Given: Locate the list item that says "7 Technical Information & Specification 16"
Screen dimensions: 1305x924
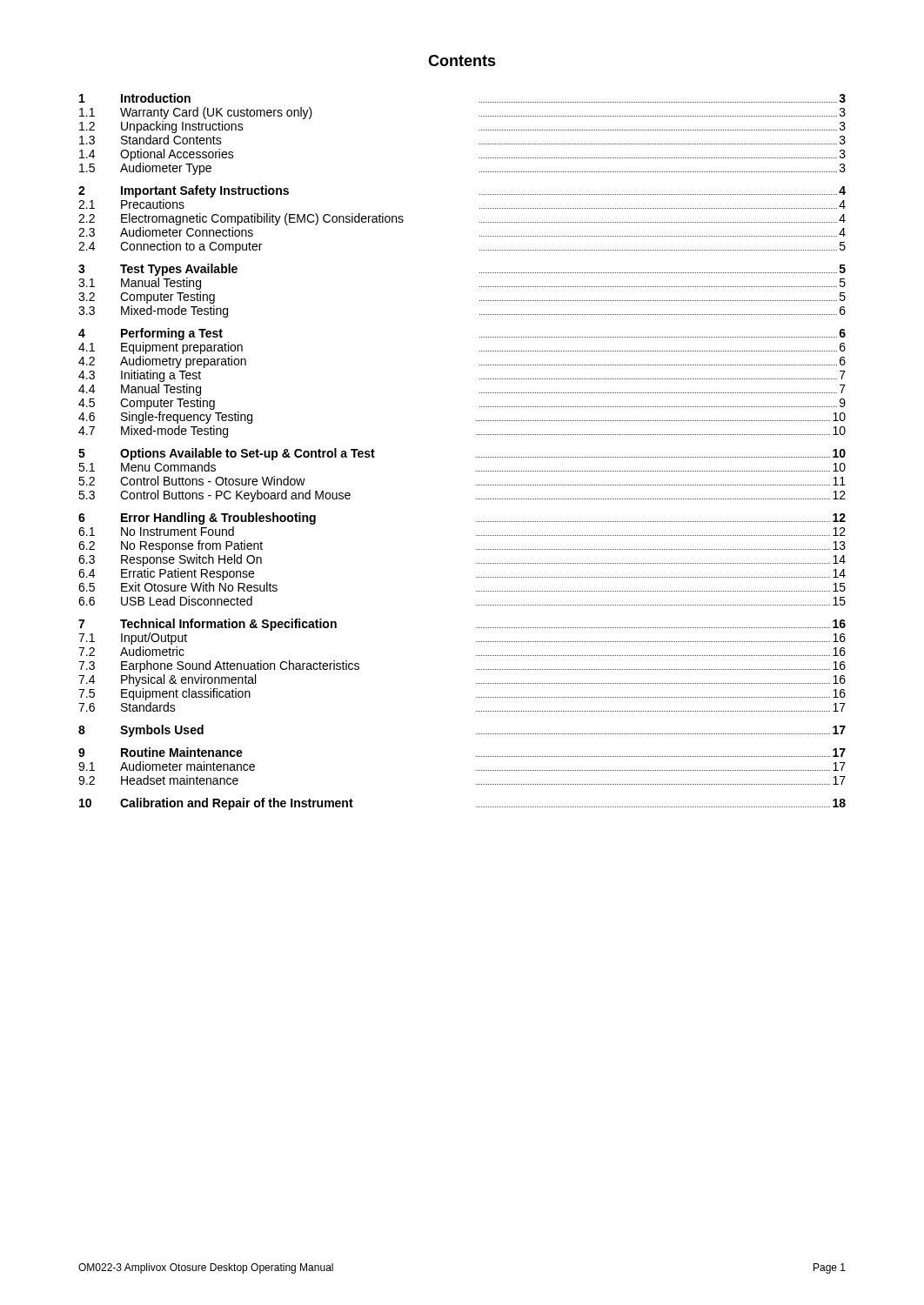Looking at the screenshot, I should coord(229,624).
